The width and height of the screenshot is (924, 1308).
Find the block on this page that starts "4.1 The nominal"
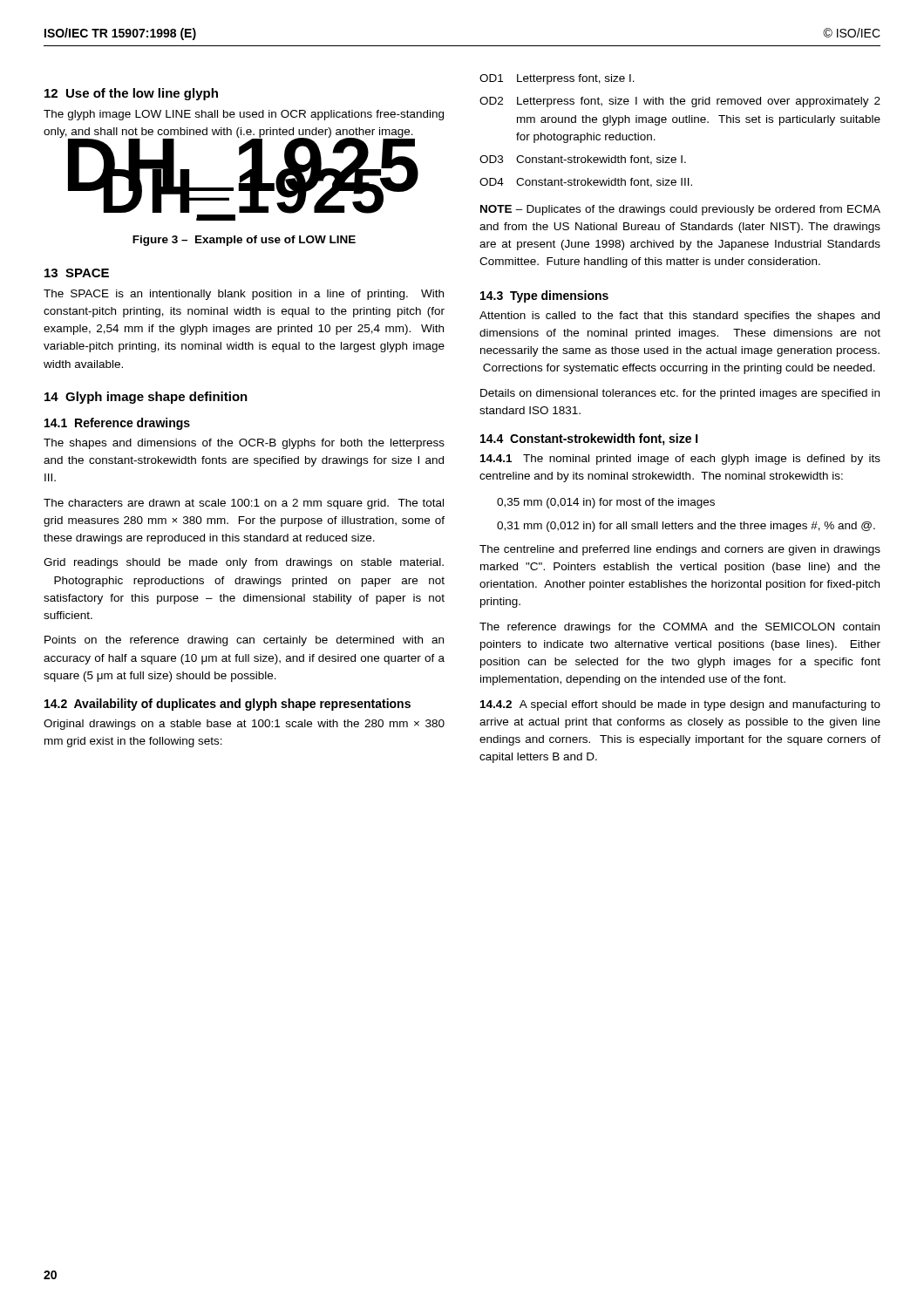pos(680,467)
